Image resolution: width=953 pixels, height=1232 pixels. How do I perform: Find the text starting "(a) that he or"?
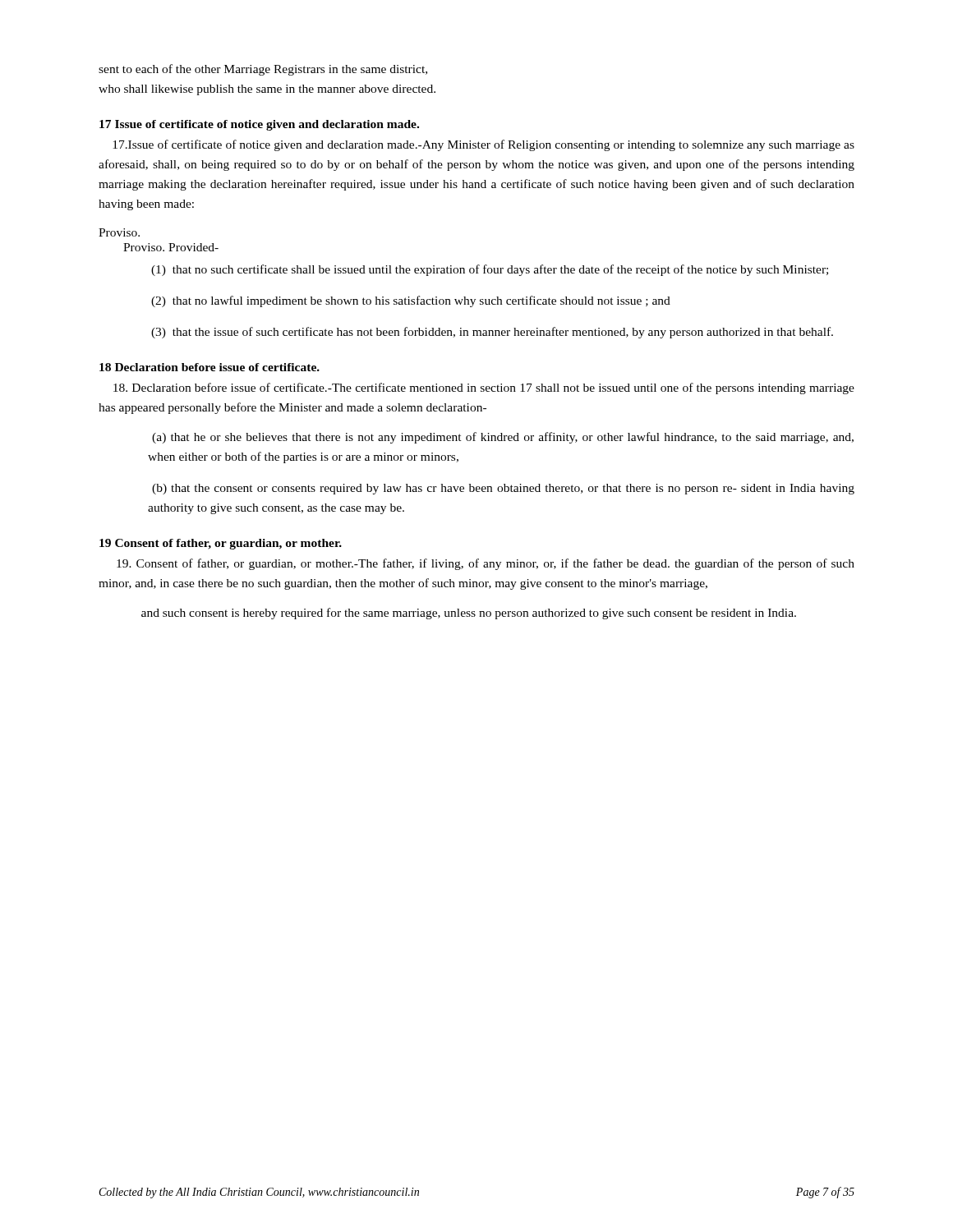[x=501, y=447]
